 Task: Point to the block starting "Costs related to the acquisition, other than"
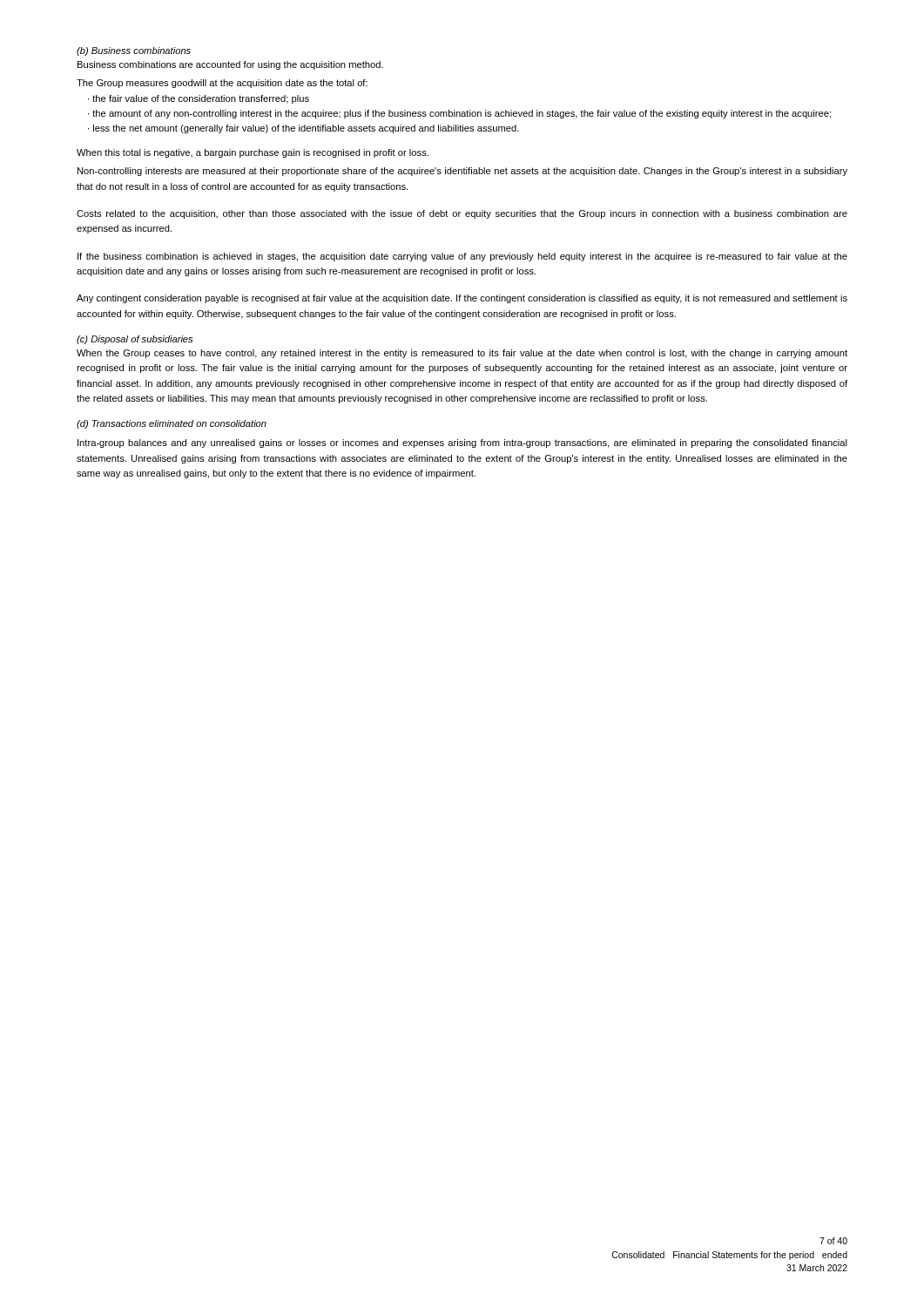pyautogui.click(x=462, y=221)
